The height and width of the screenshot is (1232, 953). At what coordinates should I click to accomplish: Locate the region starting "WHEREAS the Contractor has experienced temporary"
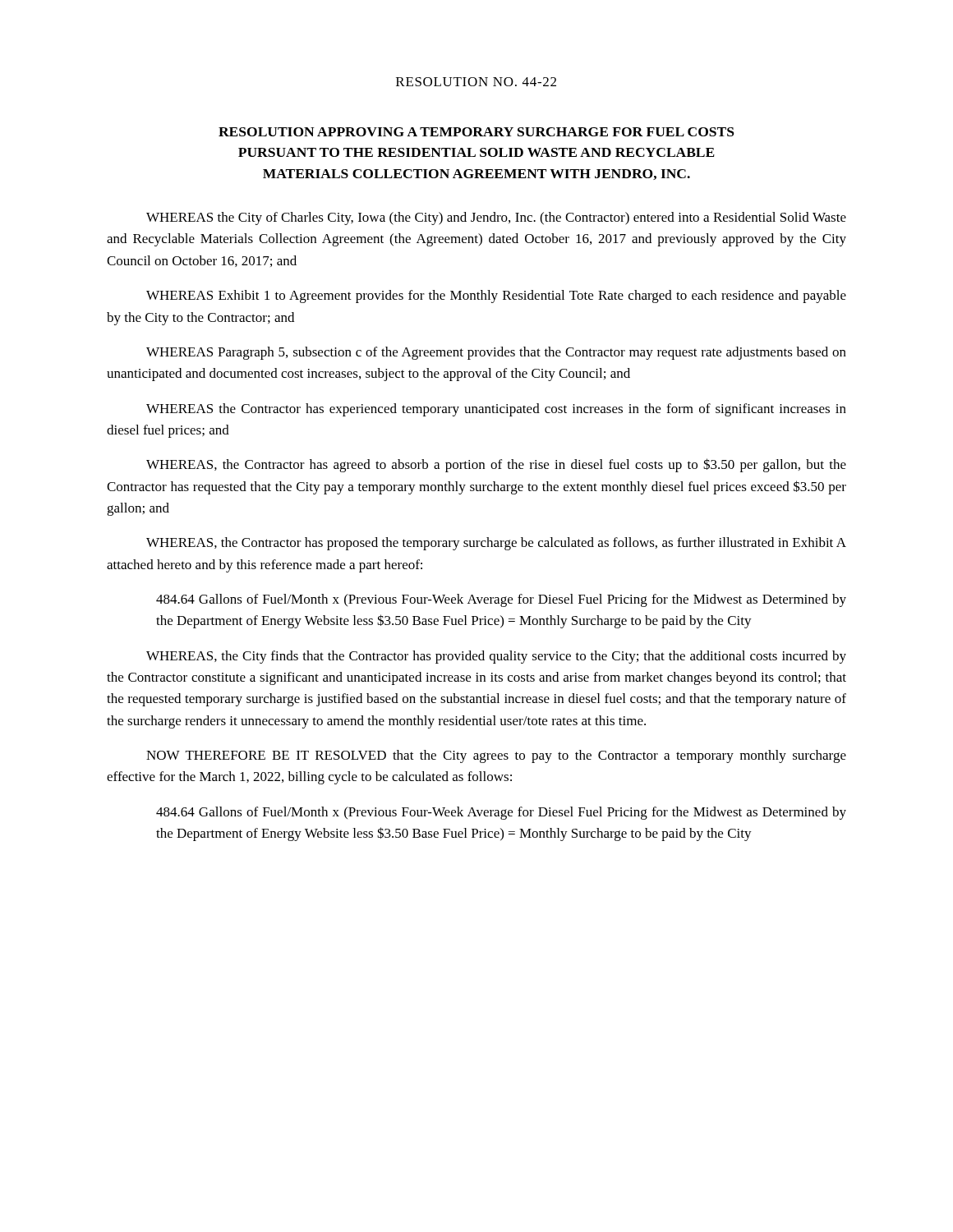(x=476, y=419)
